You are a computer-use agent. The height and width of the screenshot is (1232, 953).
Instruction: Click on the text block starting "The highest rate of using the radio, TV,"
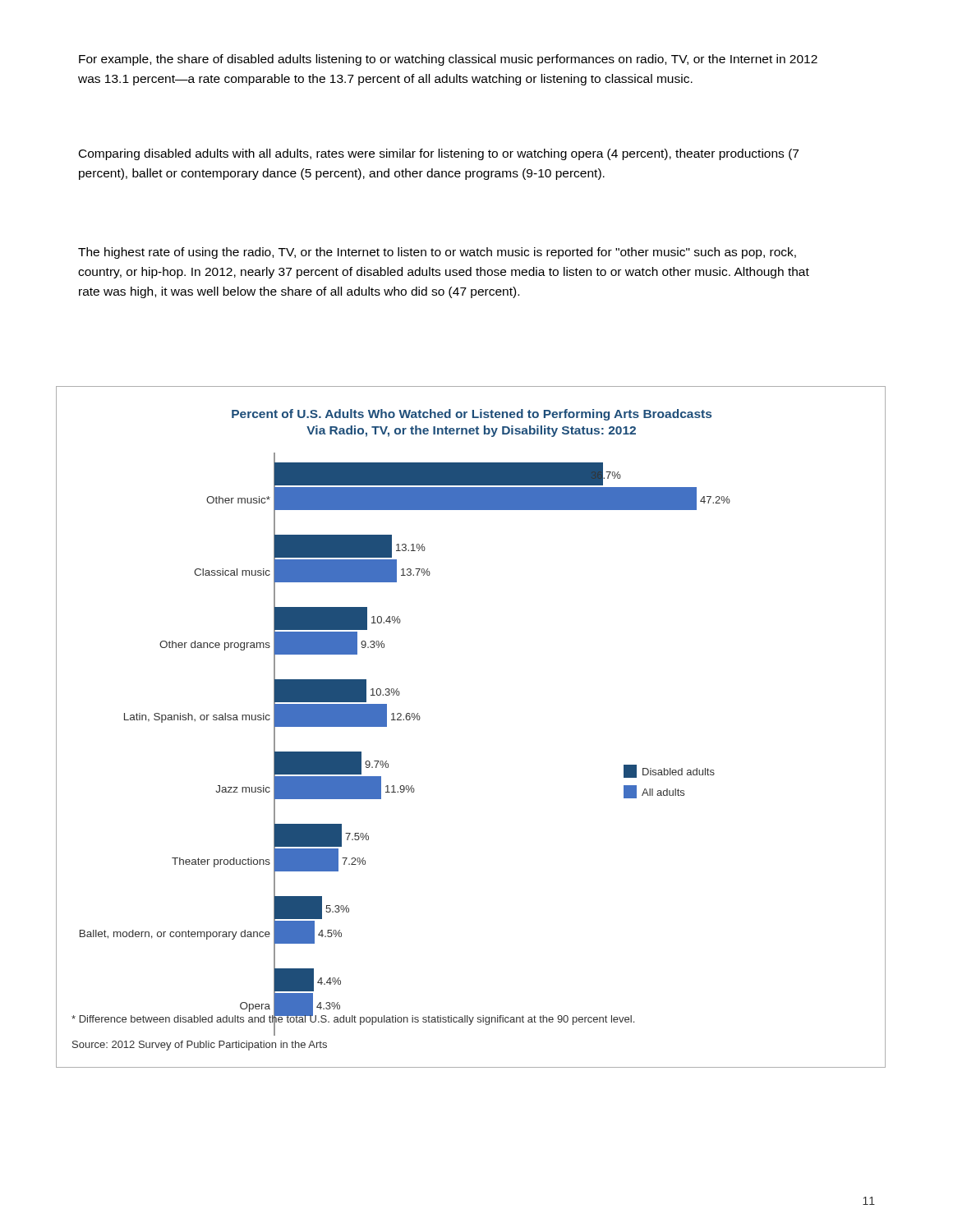click(x=444, y=271)
